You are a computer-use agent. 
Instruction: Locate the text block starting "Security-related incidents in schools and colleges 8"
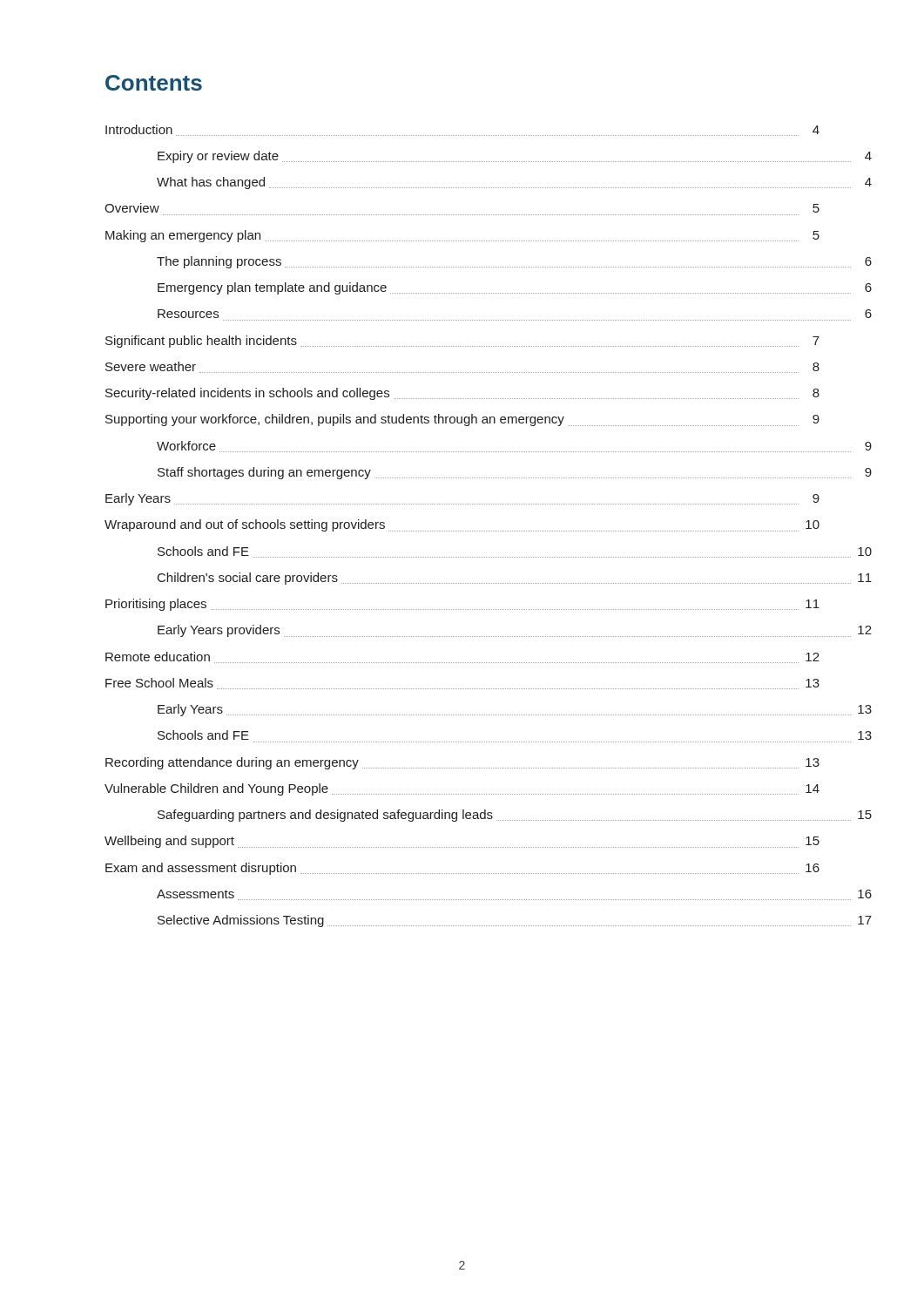click(x=462, y=393)
